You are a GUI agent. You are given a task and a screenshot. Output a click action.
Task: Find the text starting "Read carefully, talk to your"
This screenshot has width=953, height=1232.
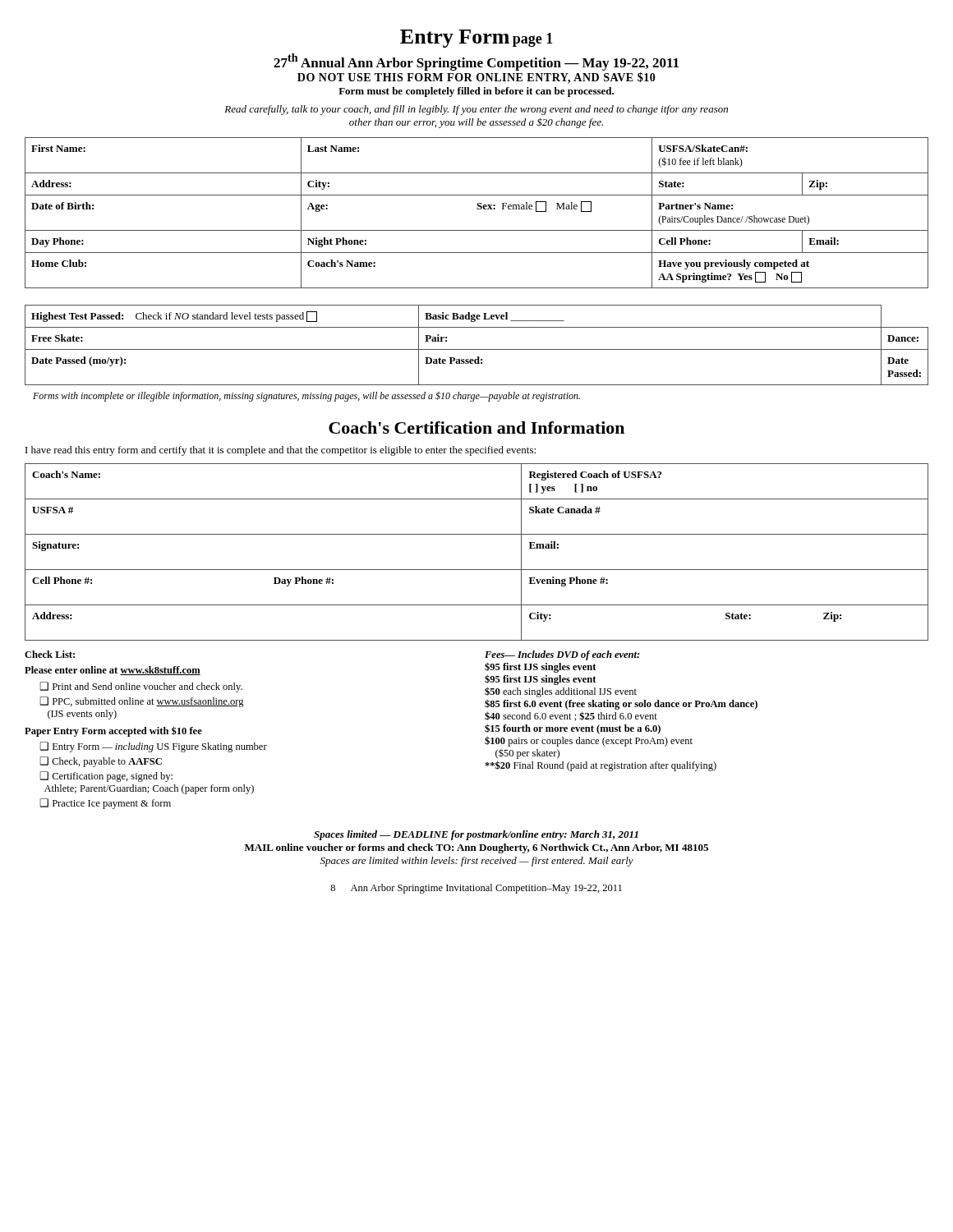click(476, 115)
